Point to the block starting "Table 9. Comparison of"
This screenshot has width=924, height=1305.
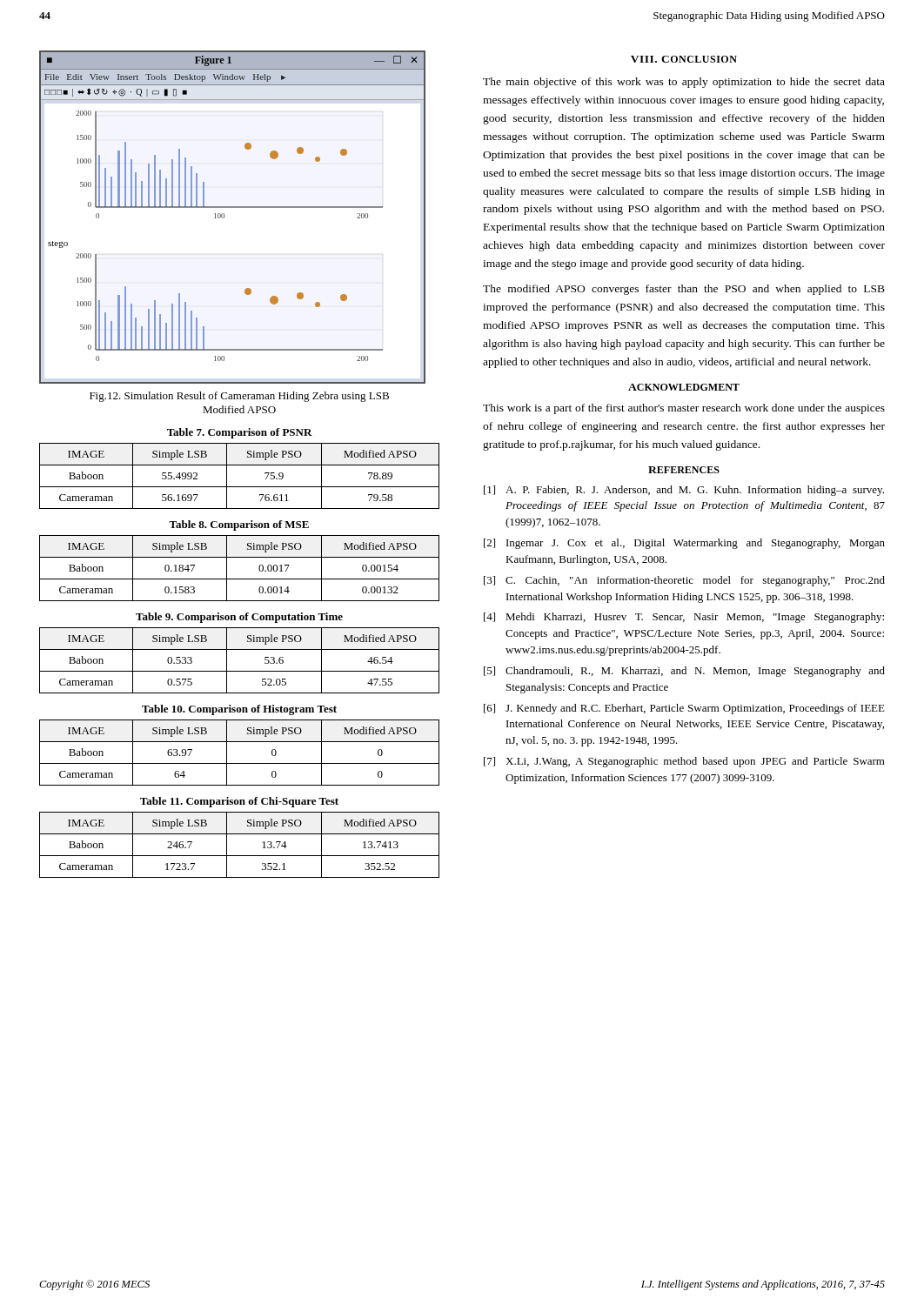[x=239, y=616]
